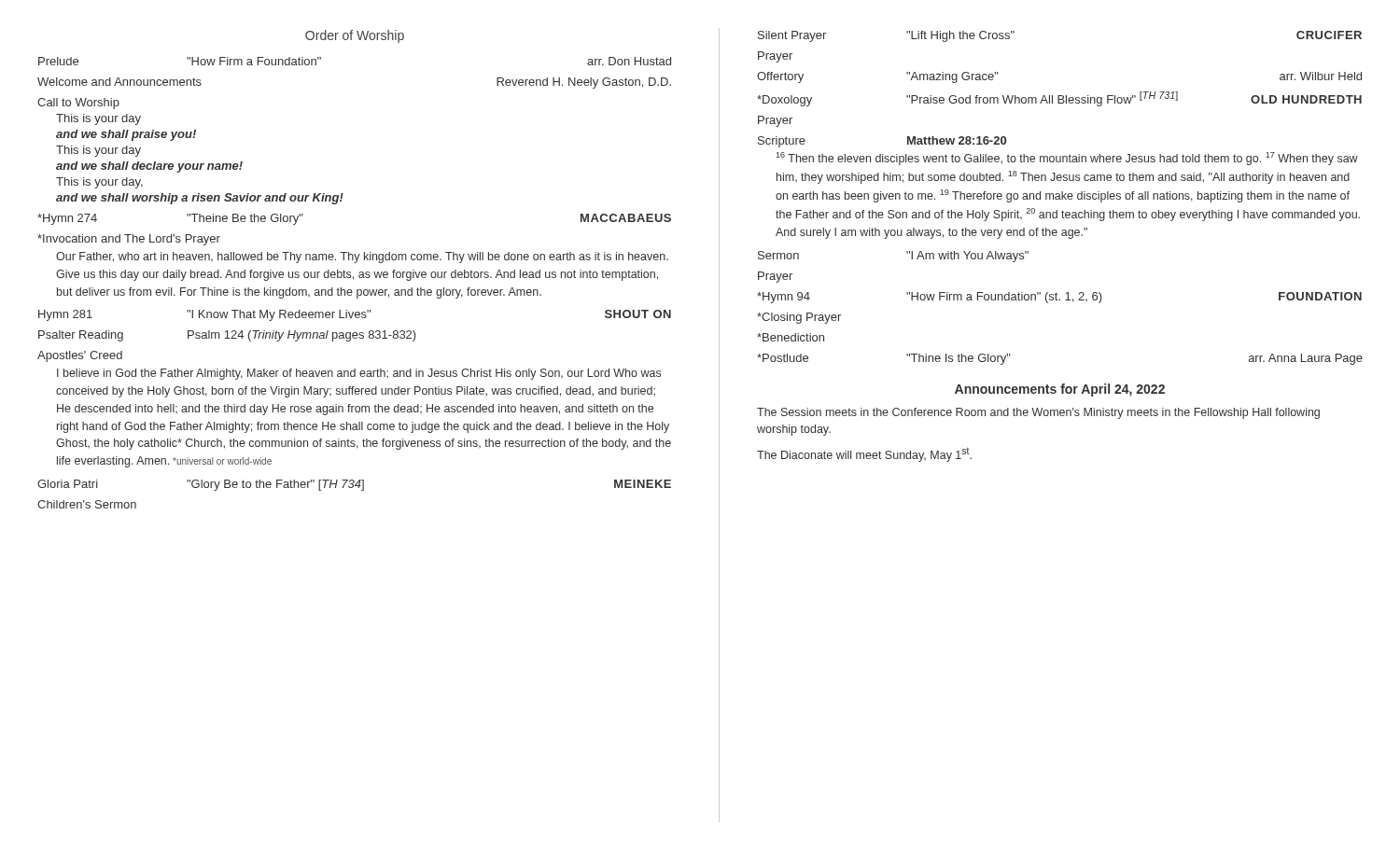Where is the passage that starts "Offertory "Amazing Grace""?

[784, 77]
